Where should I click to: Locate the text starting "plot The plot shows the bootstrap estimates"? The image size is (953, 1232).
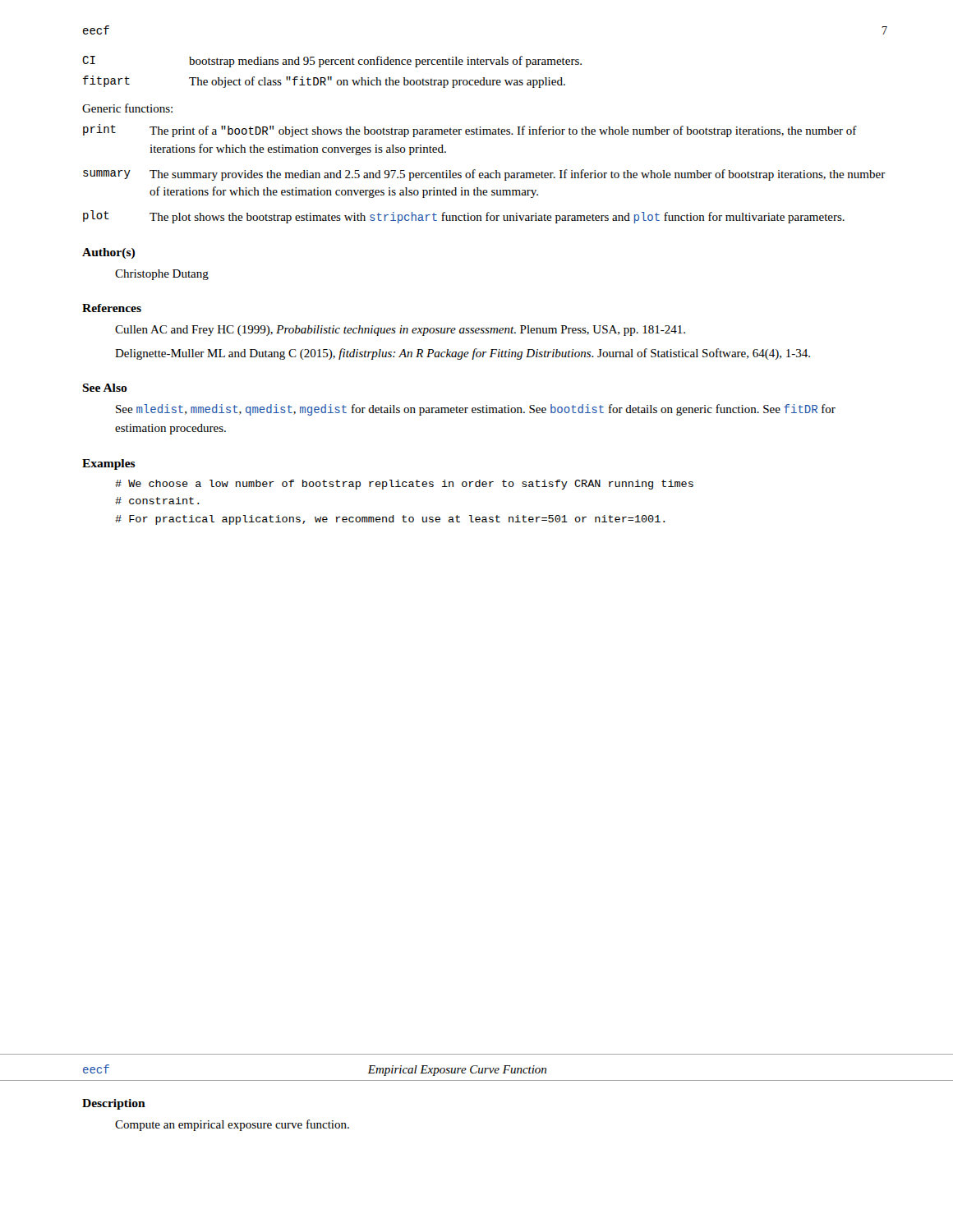[464, 218]
